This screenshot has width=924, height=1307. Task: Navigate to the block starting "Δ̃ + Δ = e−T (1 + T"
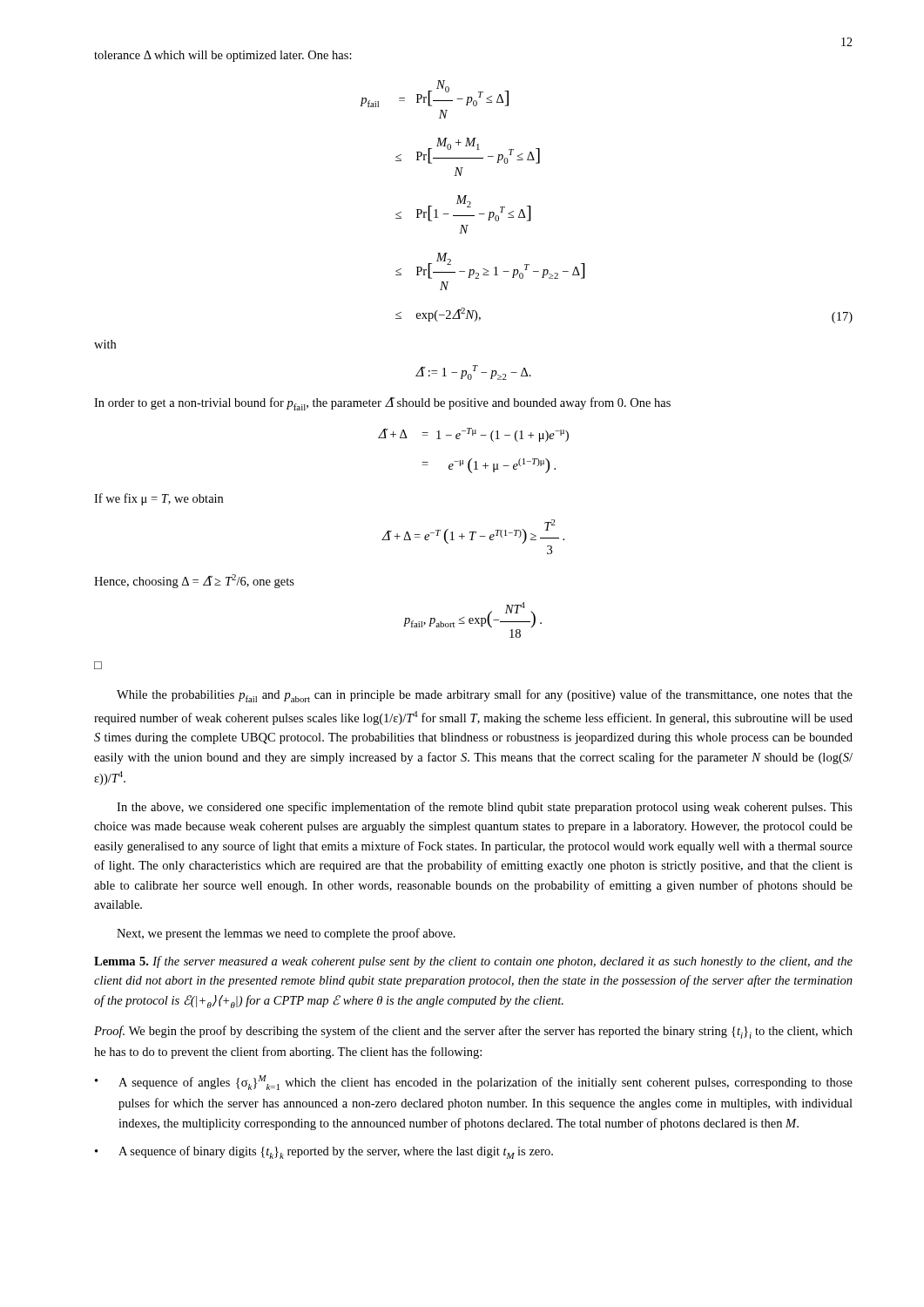point(473,537)
